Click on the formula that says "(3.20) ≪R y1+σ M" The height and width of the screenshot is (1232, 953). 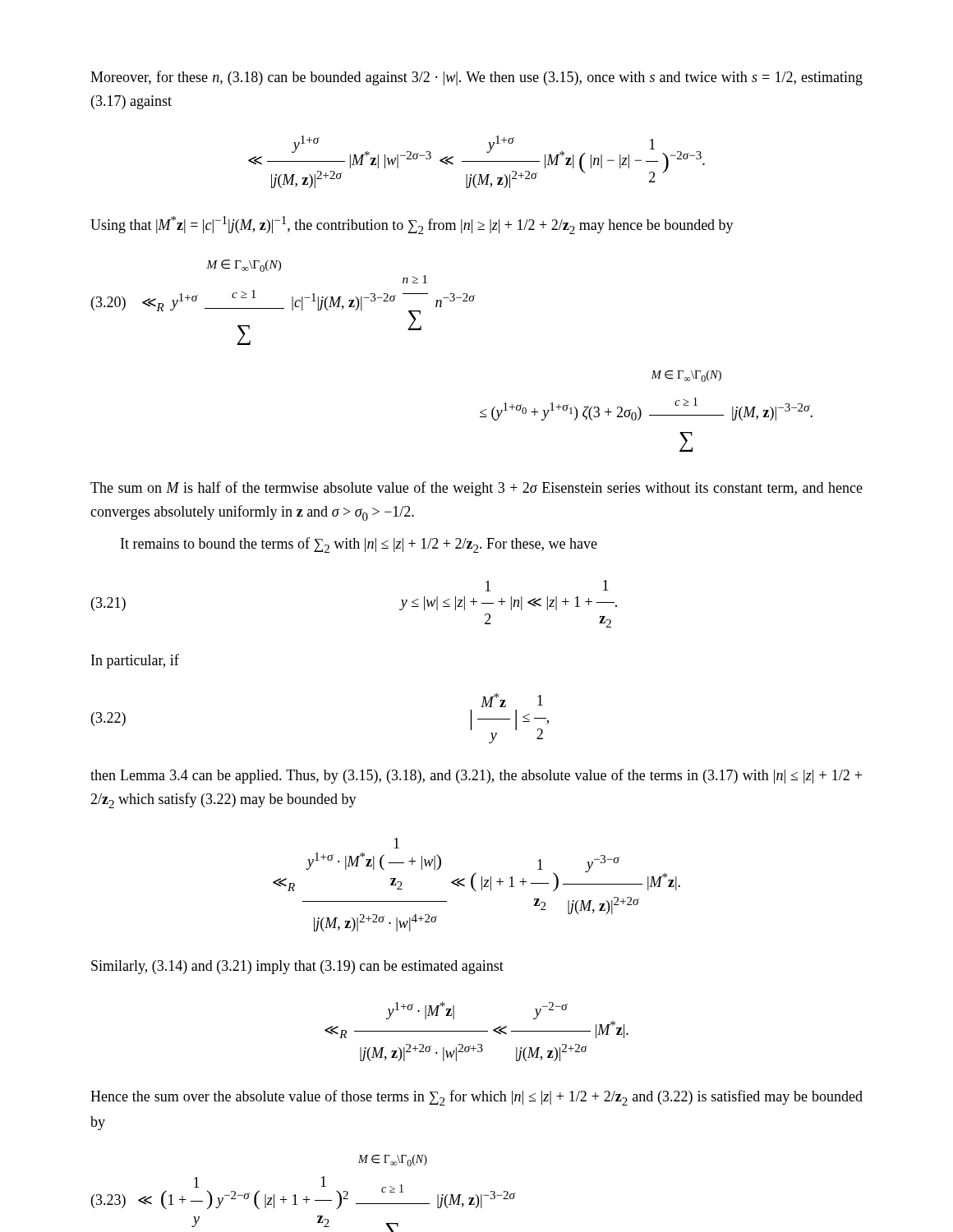282,304
